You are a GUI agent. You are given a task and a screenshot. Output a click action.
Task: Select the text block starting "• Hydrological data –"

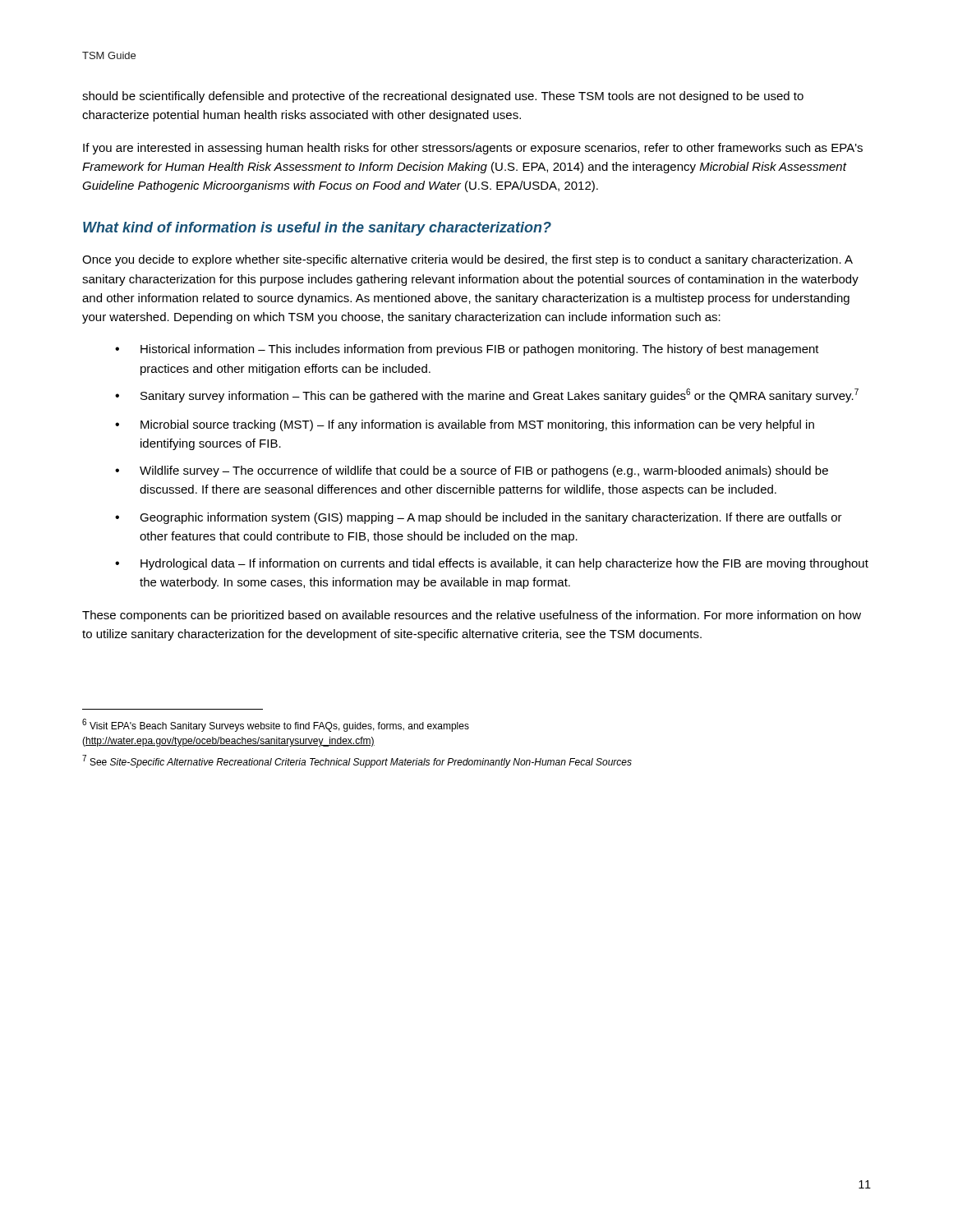493,573
